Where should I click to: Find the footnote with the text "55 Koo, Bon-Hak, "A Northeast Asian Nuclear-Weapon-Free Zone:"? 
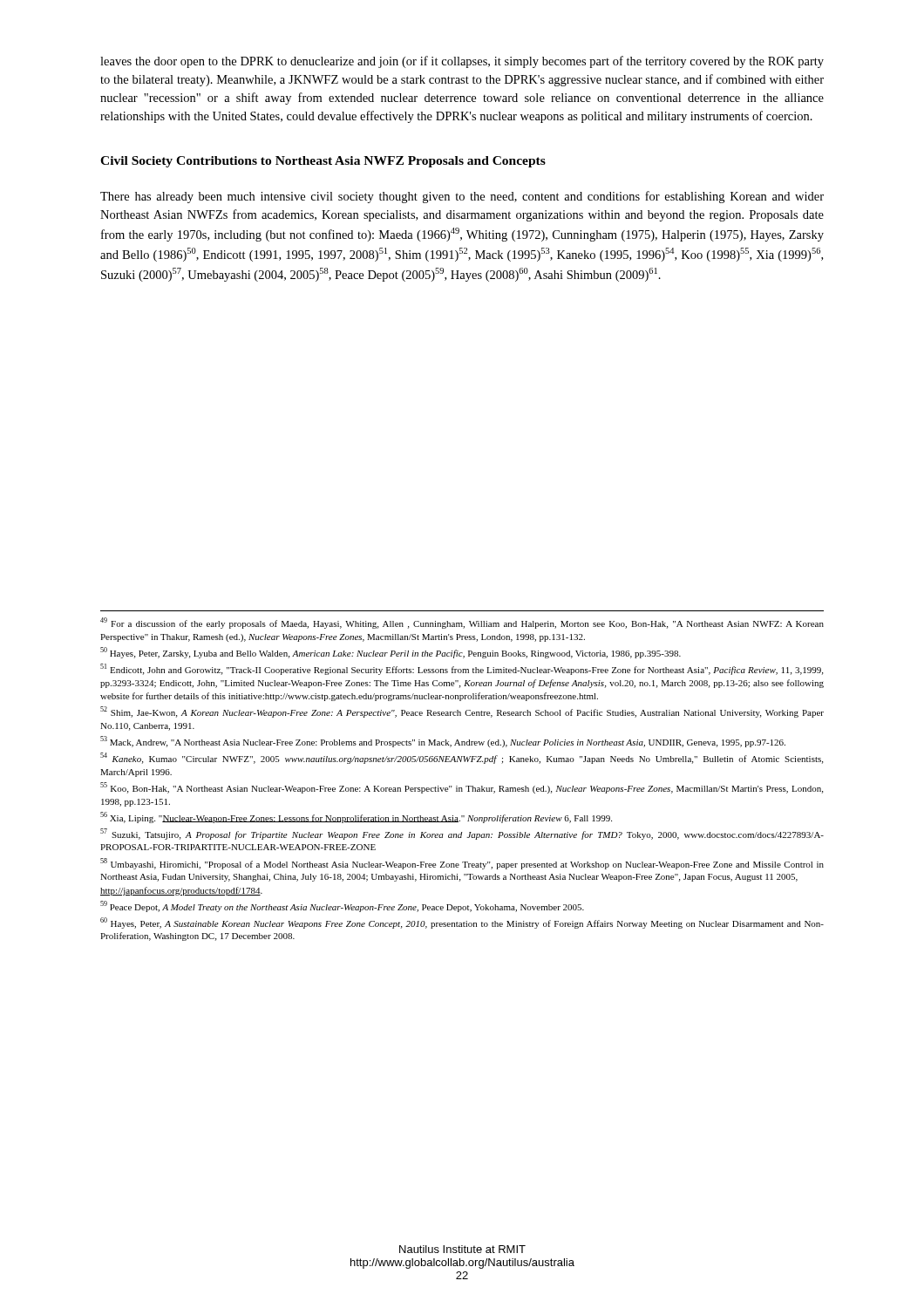[x=462, y=794]
